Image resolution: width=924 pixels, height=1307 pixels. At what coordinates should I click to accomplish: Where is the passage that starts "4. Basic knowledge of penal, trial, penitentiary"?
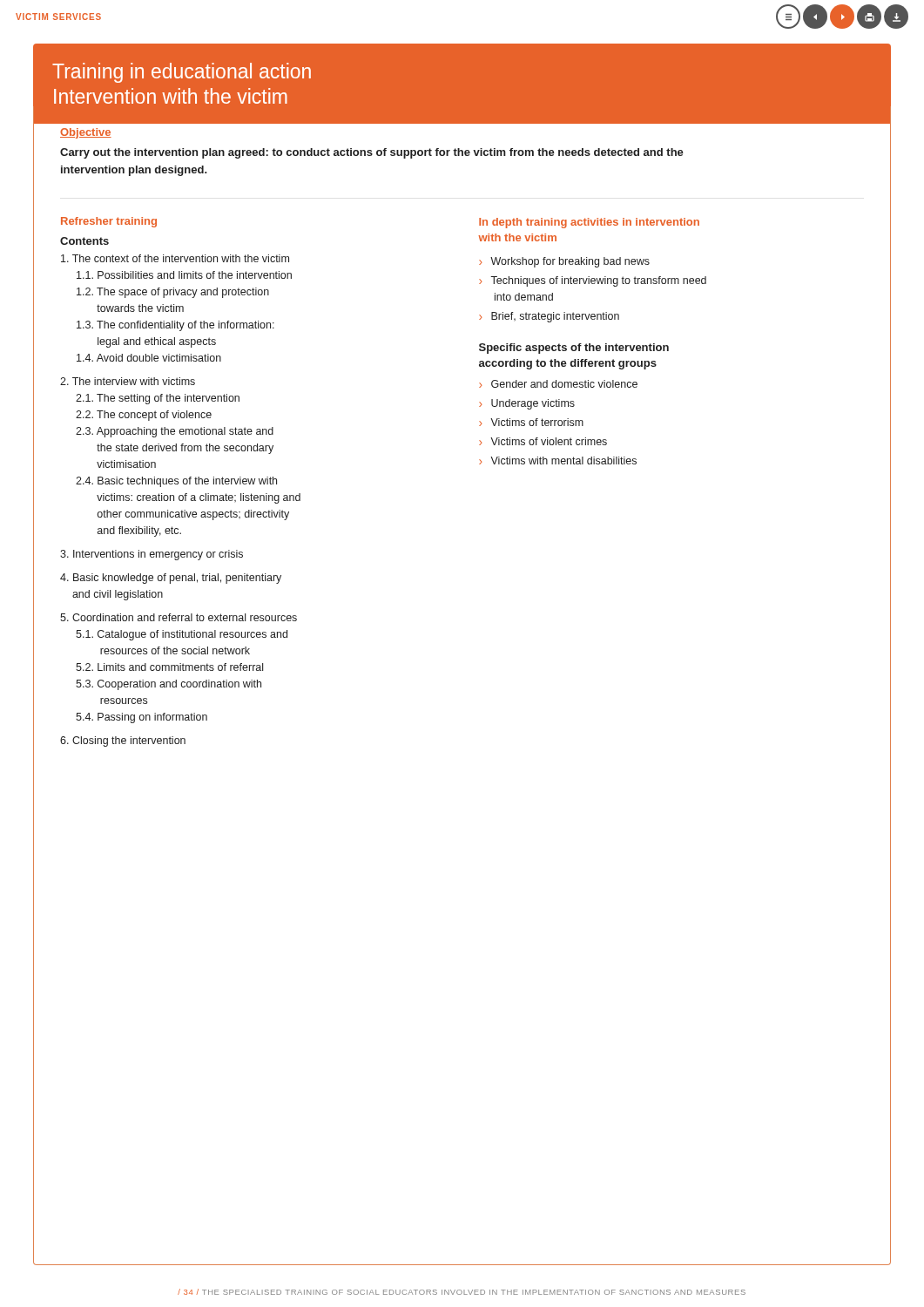pos(171,586)
